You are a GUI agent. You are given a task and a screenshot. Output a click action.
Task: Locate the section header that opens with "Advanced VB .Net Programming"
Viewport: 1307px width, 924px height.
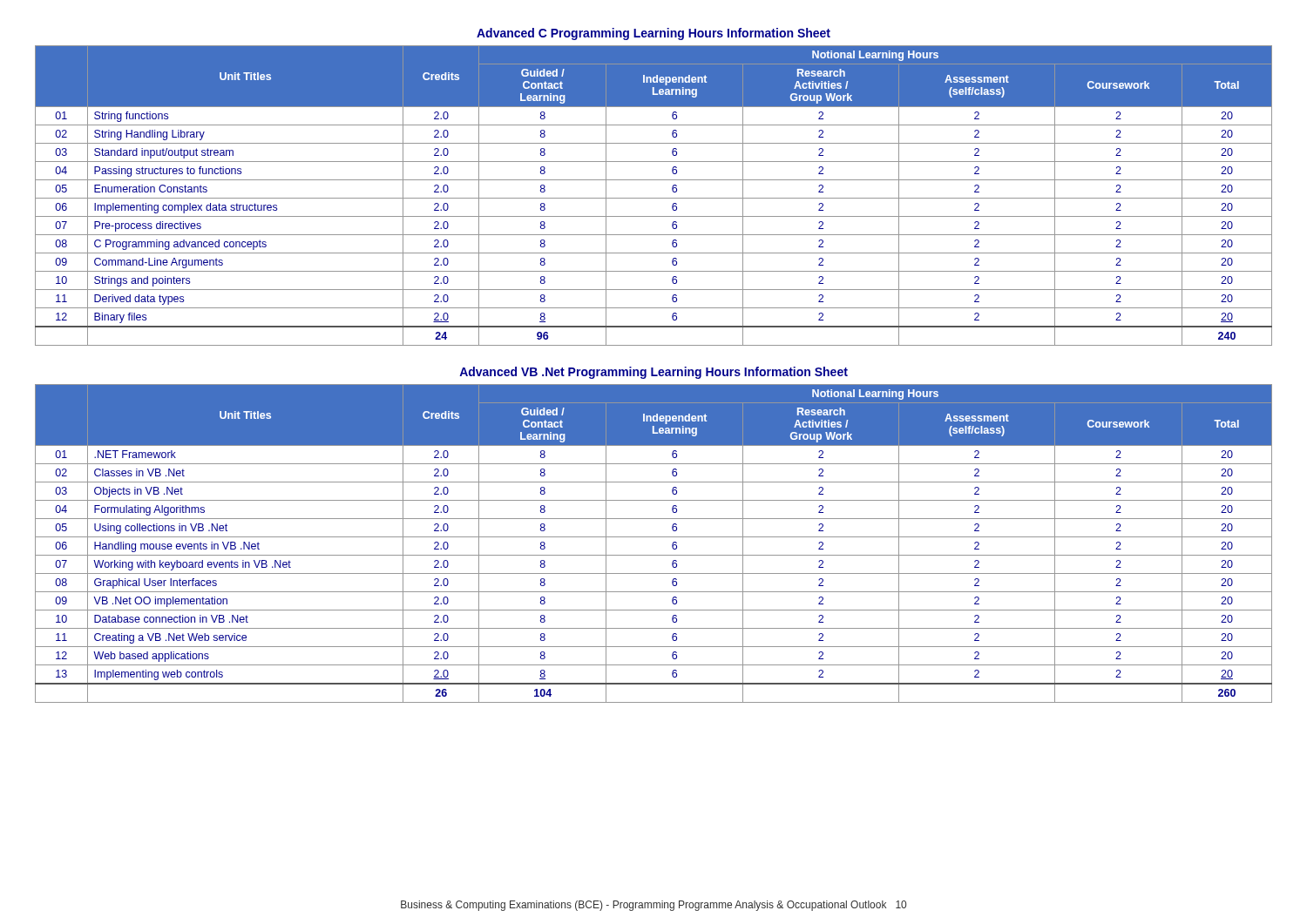pyautogui.click(x=654, y=372)
